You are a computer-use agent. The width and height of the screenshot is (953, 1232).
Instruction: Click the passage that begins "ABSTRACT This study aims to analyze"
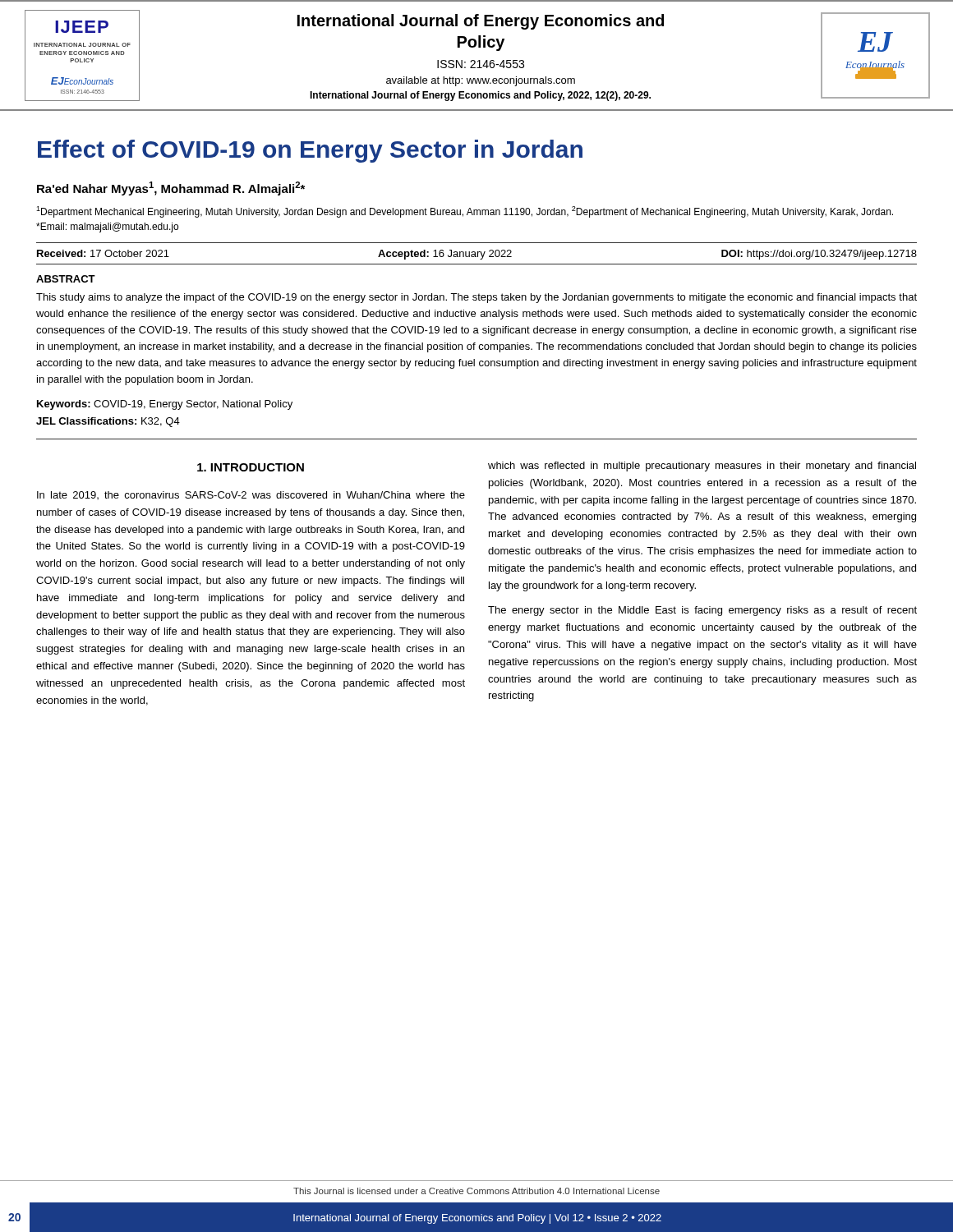[x=476, y=356]
